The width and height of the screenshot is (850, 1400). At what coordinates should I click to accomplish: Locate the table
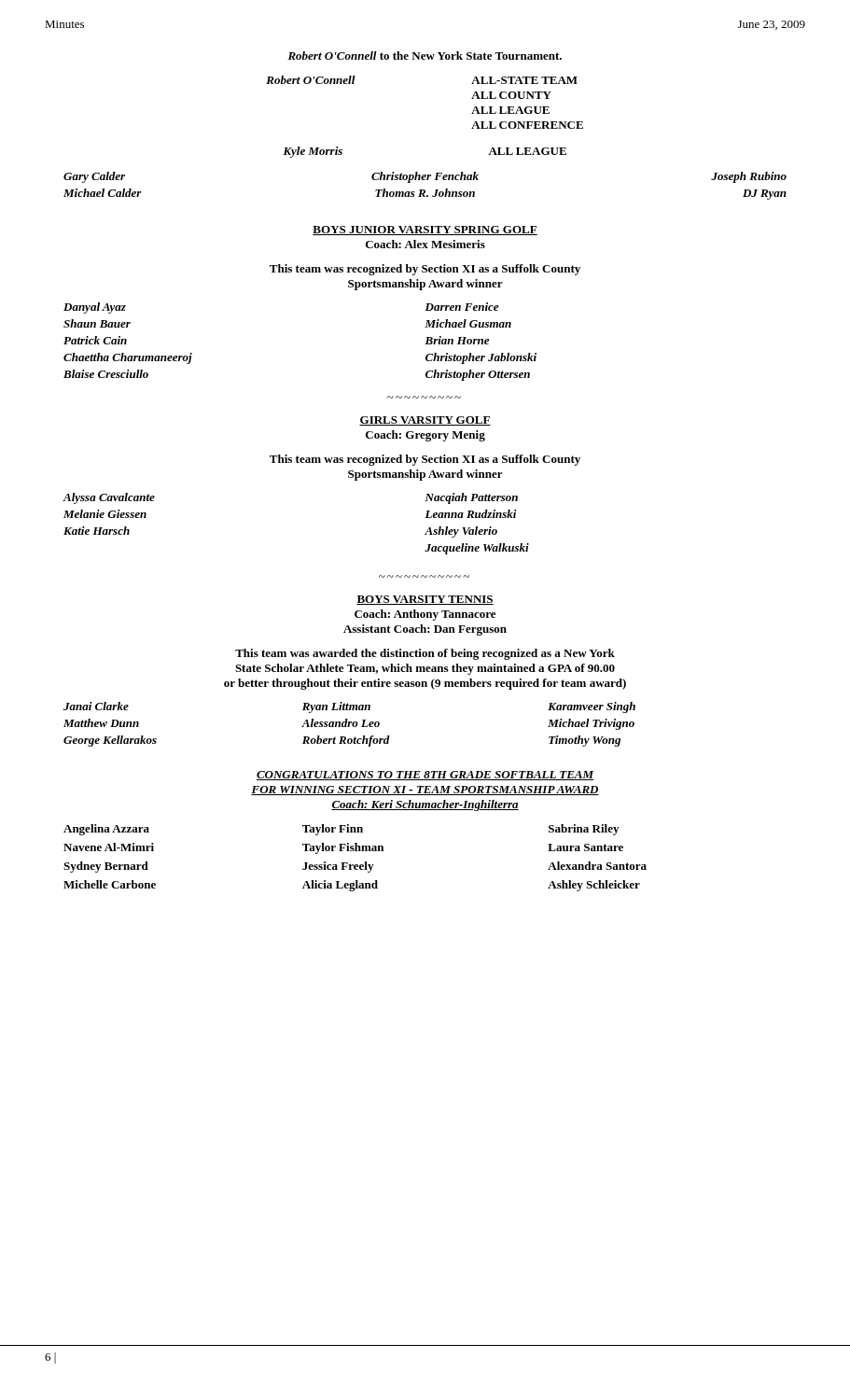tap(425, 116)
